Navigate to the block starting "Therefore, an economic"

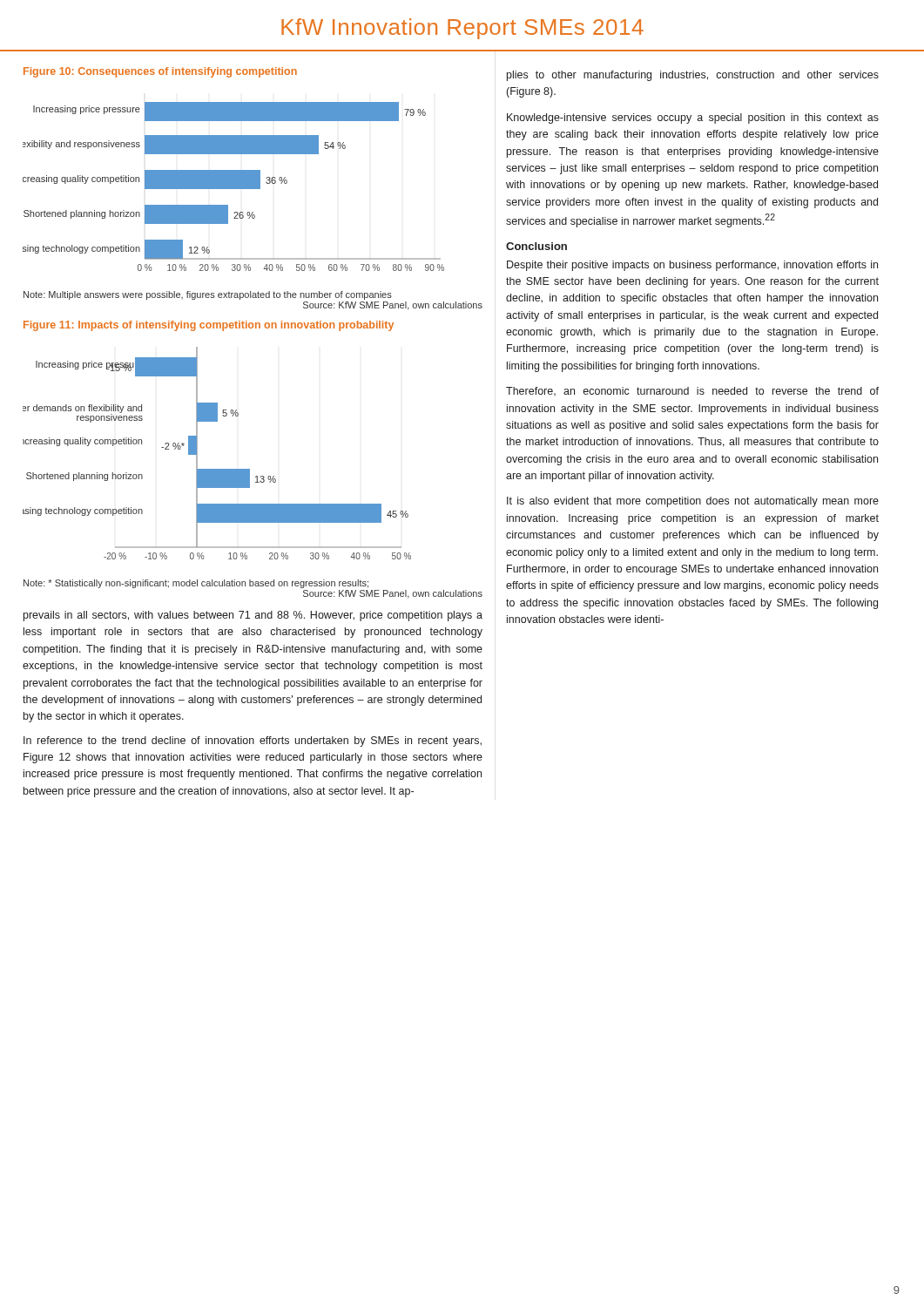(692, 434)
